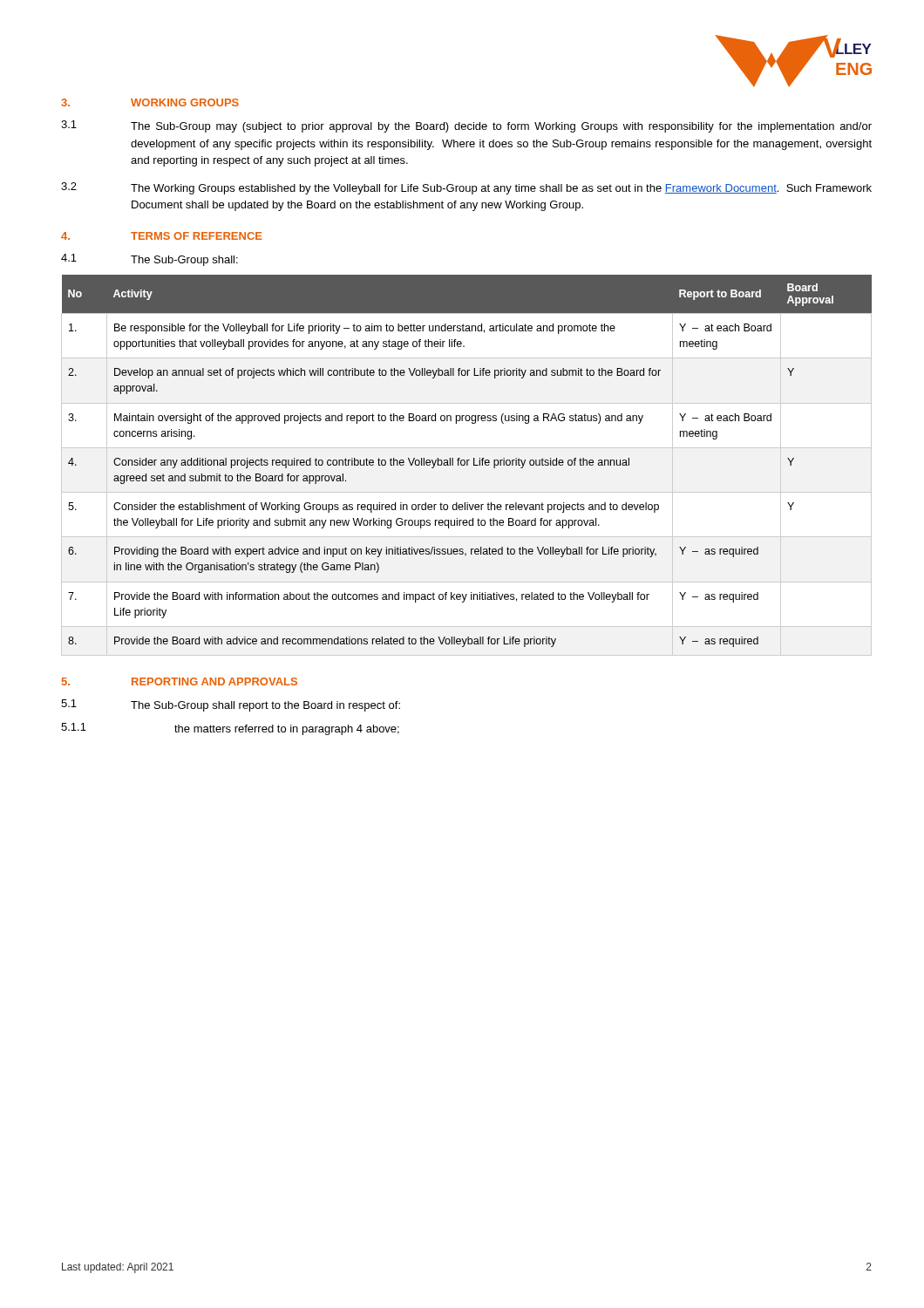Select the text starting "The Sub-Group shall report to"
The image size is (924, 1308).
(266, 705)
